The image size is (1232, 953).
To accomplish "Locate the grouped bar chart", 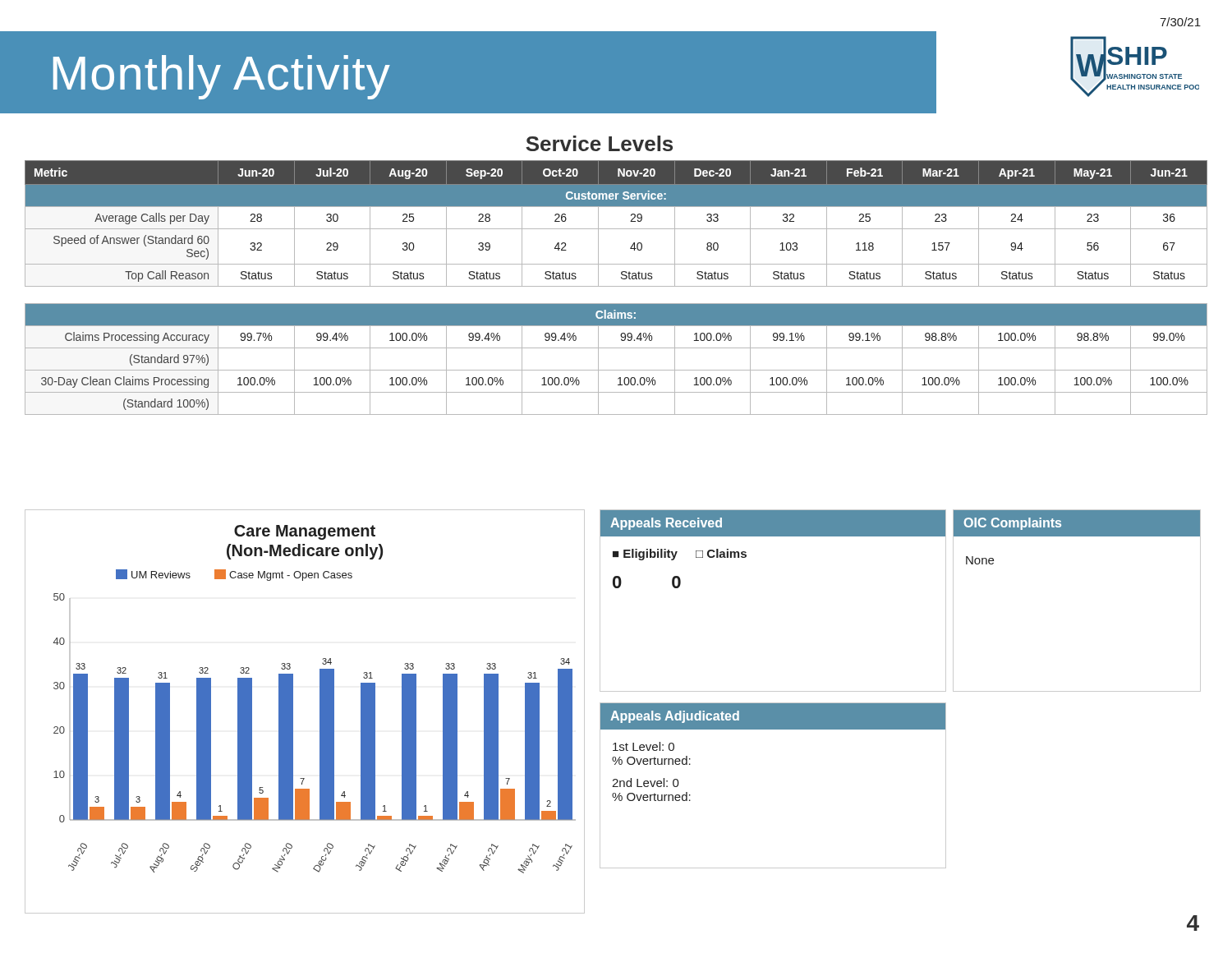I will (305, 711).
